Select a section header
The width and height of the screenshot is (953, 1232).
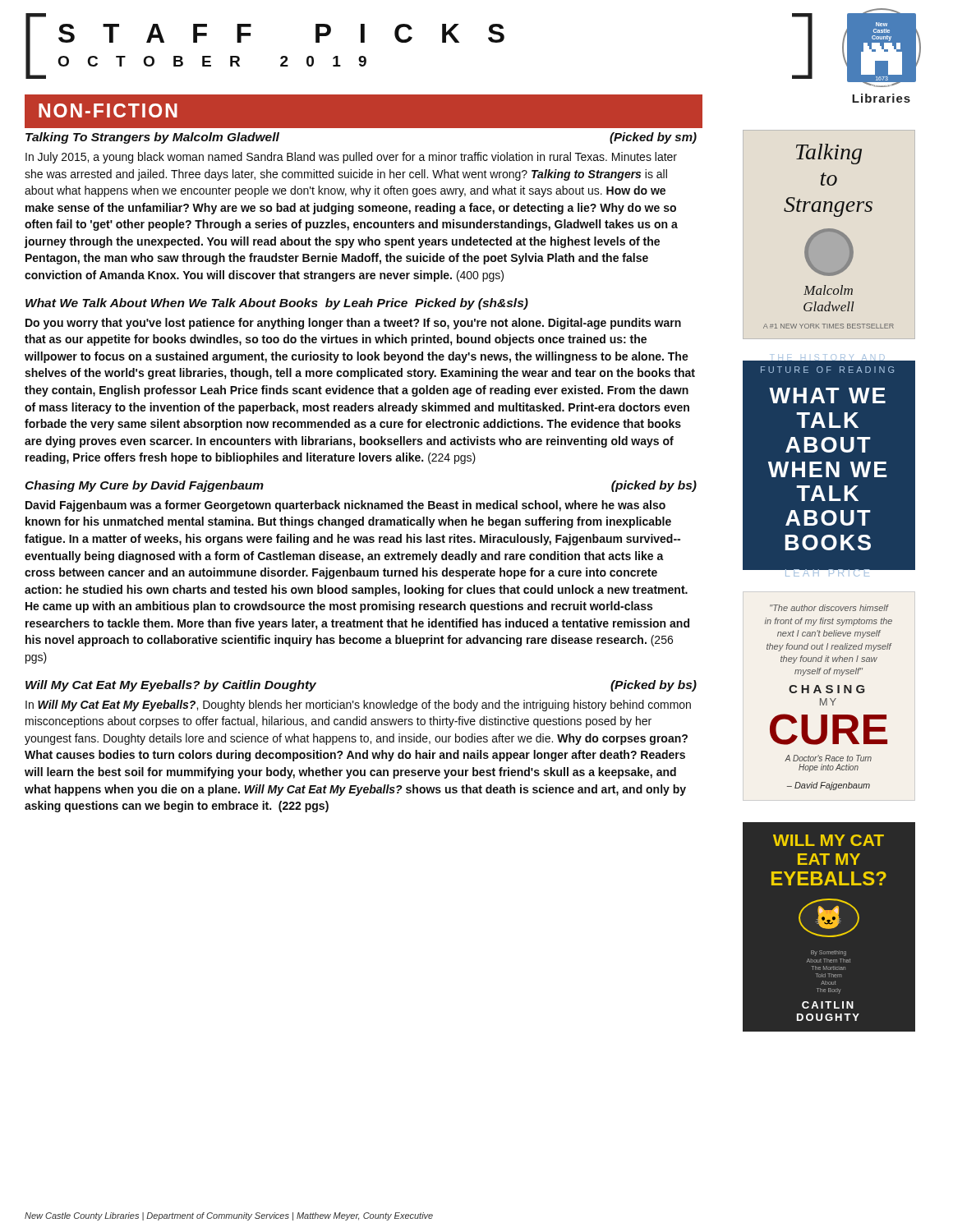[x=109, y=111]
